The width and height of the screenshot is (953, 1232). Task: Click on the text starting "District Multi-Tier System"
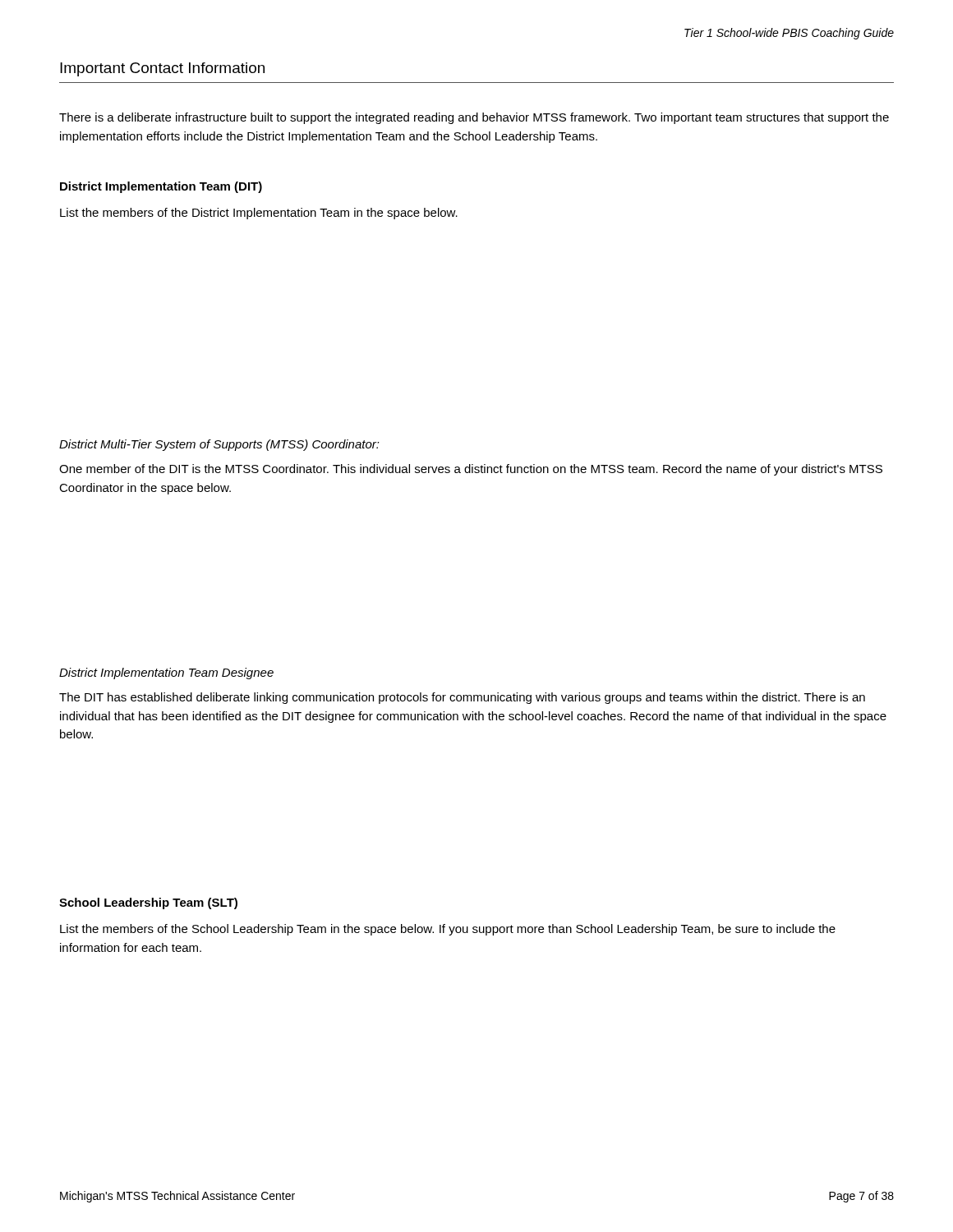[x=219, y=444]
